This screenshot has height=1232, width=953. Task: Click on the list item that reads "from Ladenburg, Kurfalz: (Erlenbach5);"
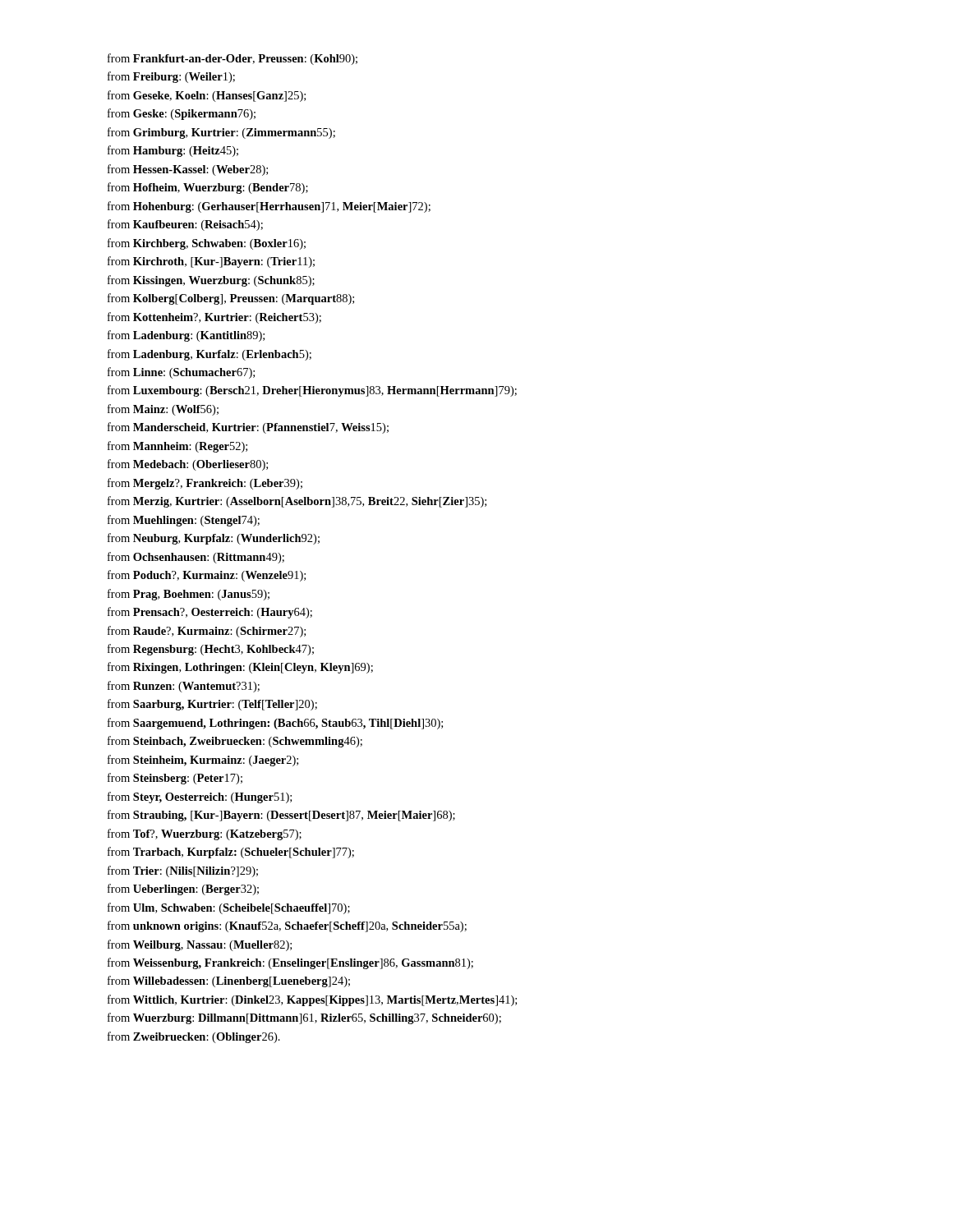click(x=209, y=355)
